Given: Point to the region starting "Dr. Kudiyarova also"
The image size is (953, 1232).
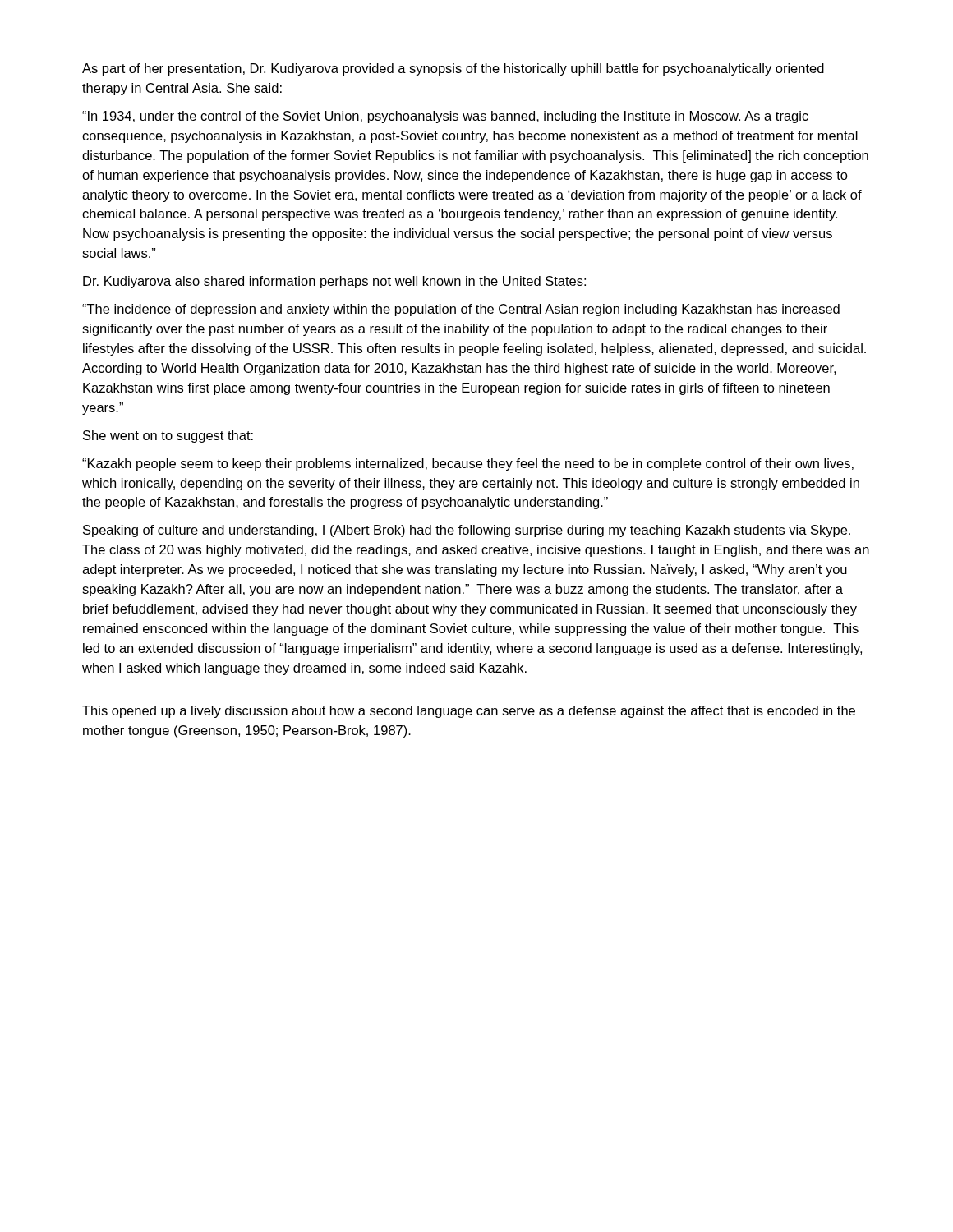Looking at the screenshot, I should pos(335,281).
